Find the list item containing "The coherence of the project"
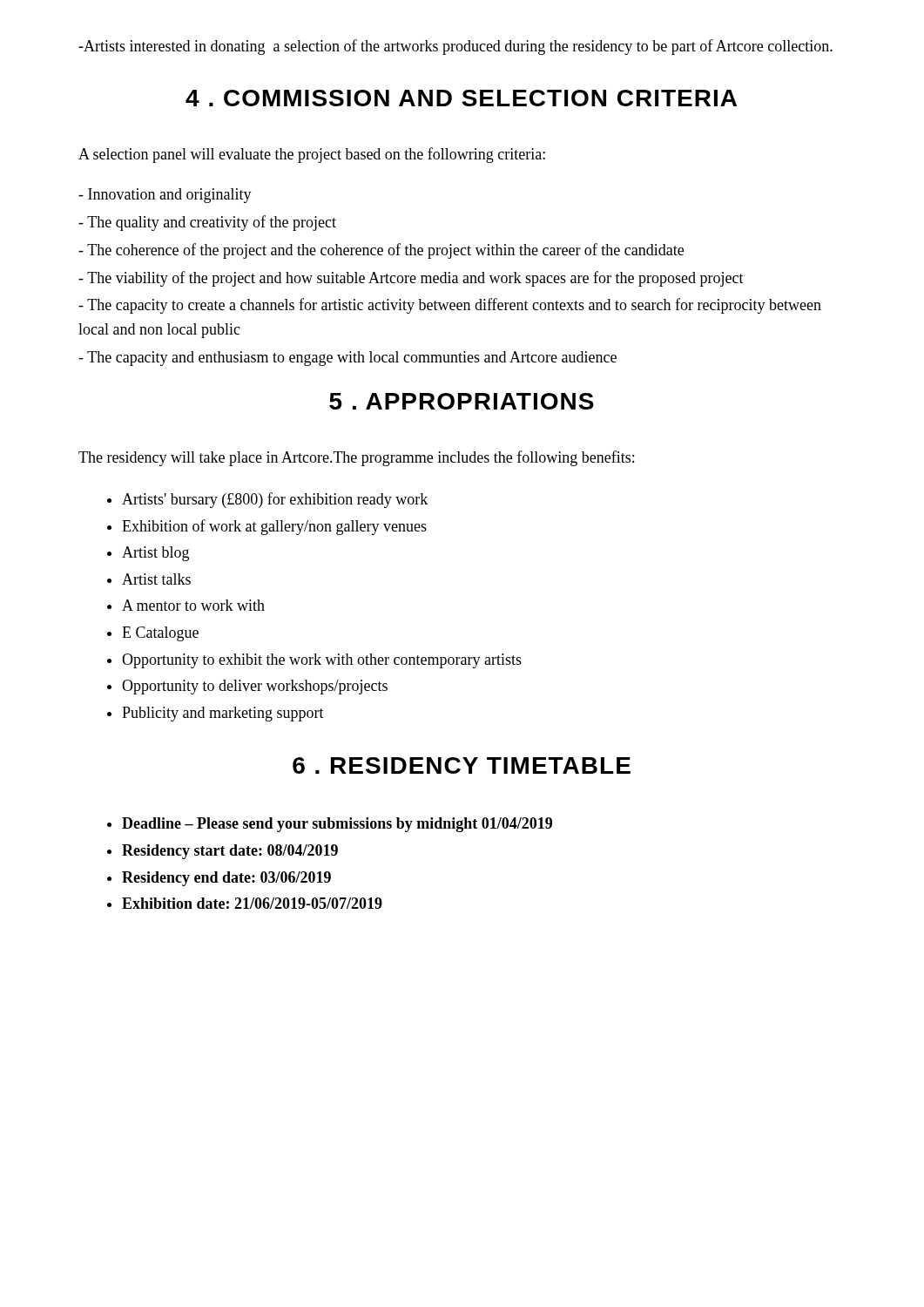Viewport: 924px width, 1307px height. pos(381,250)
